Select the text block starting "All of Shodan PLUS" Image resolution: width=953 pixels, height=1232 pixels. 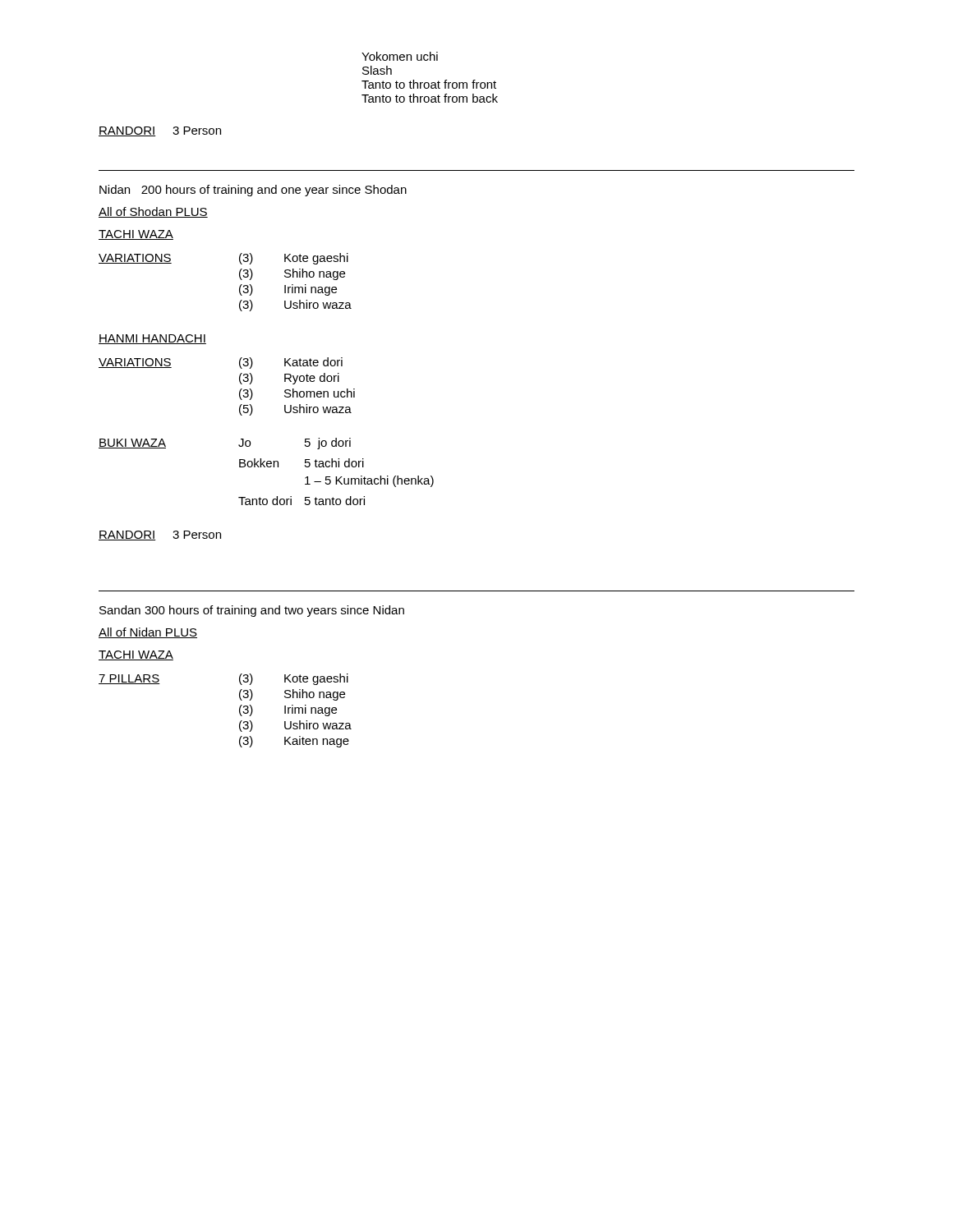point(153,211)
